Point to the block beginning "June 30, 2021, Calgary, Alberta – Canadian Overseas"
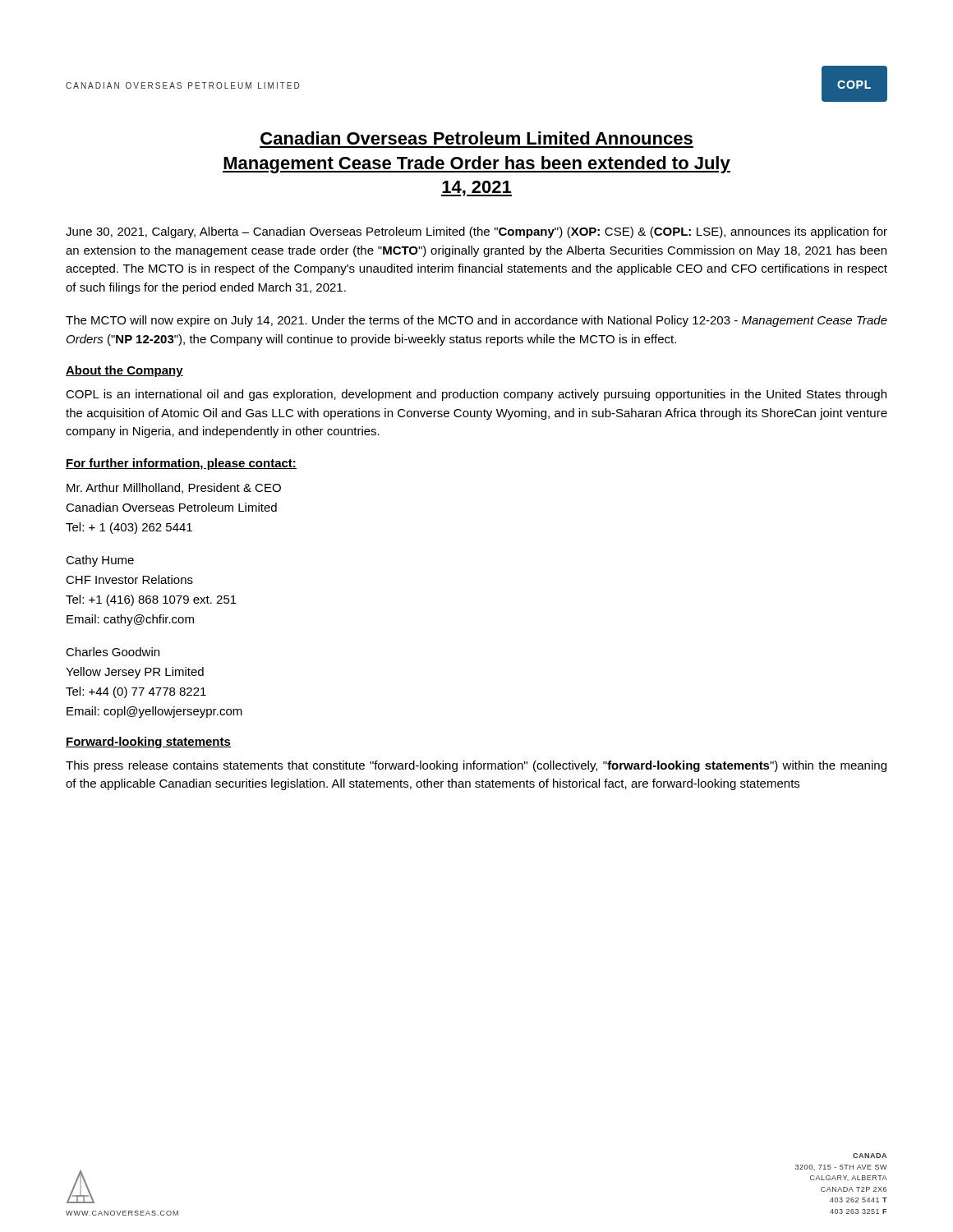 476,259
